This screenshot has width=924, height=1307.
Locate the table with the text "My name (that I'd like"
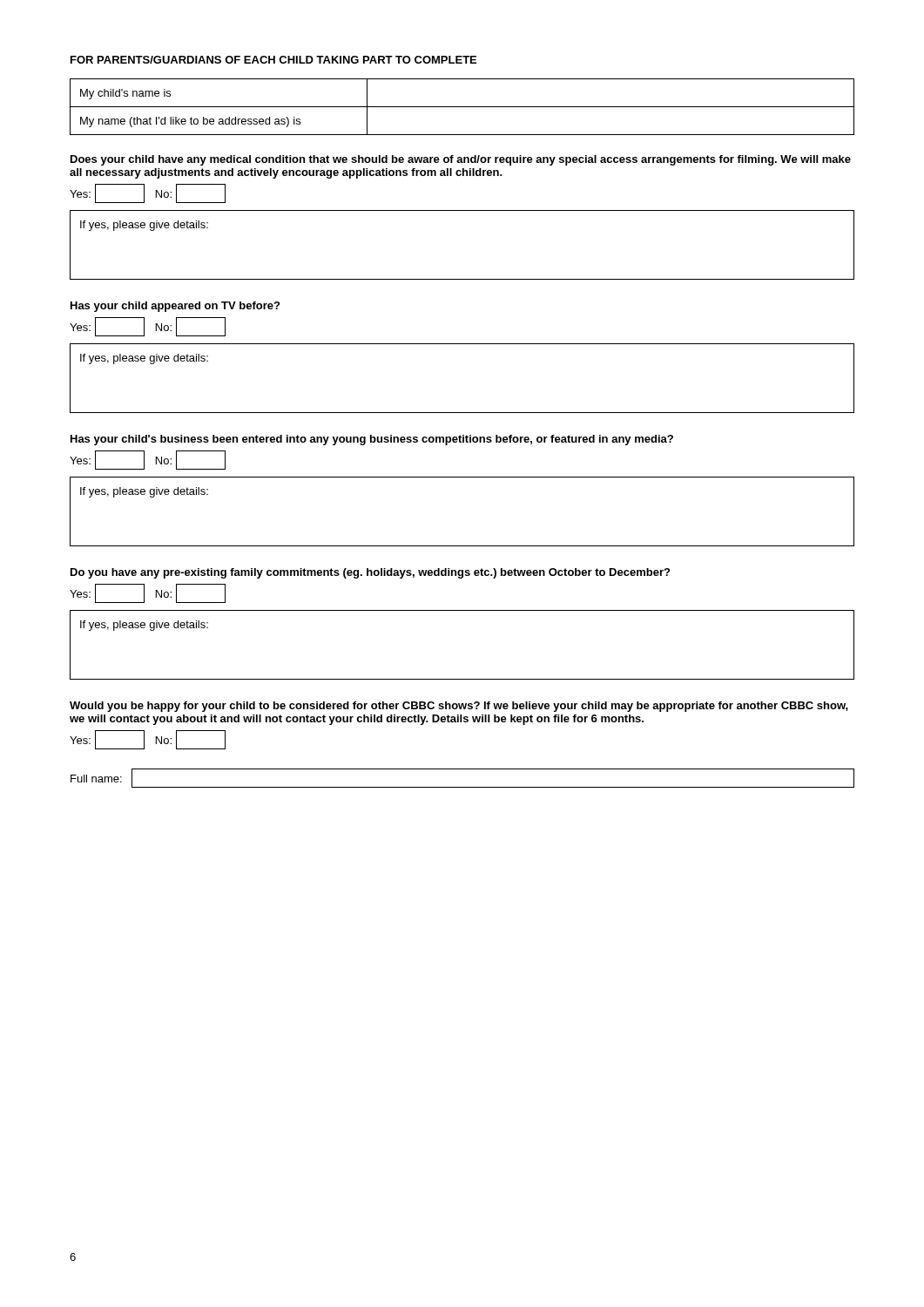pyautogui.click(x=462, y=107)
